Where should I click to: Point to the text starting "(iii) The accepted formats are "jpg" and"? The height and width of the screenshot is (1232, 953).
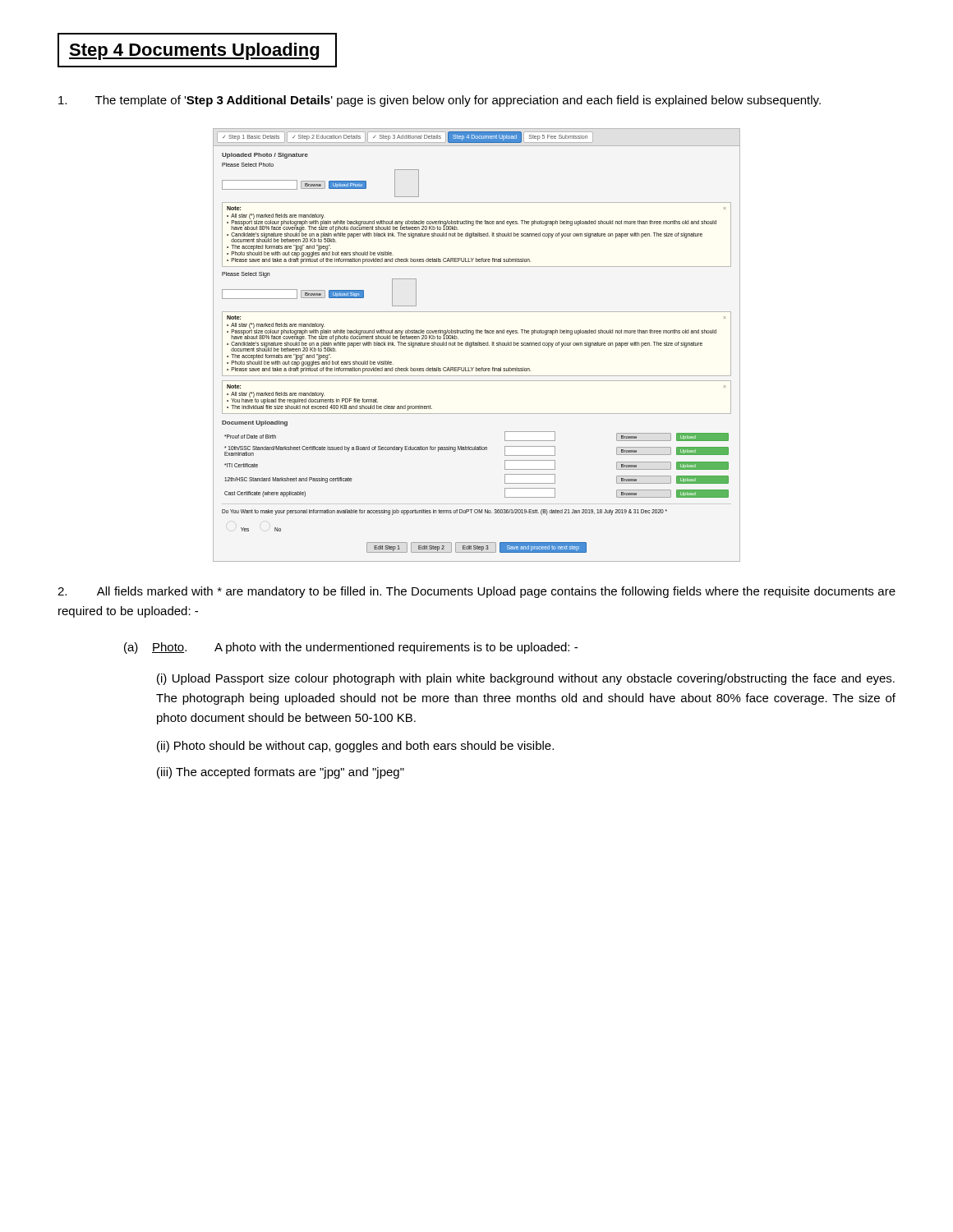pyautogui.click(x=280, y=772)
